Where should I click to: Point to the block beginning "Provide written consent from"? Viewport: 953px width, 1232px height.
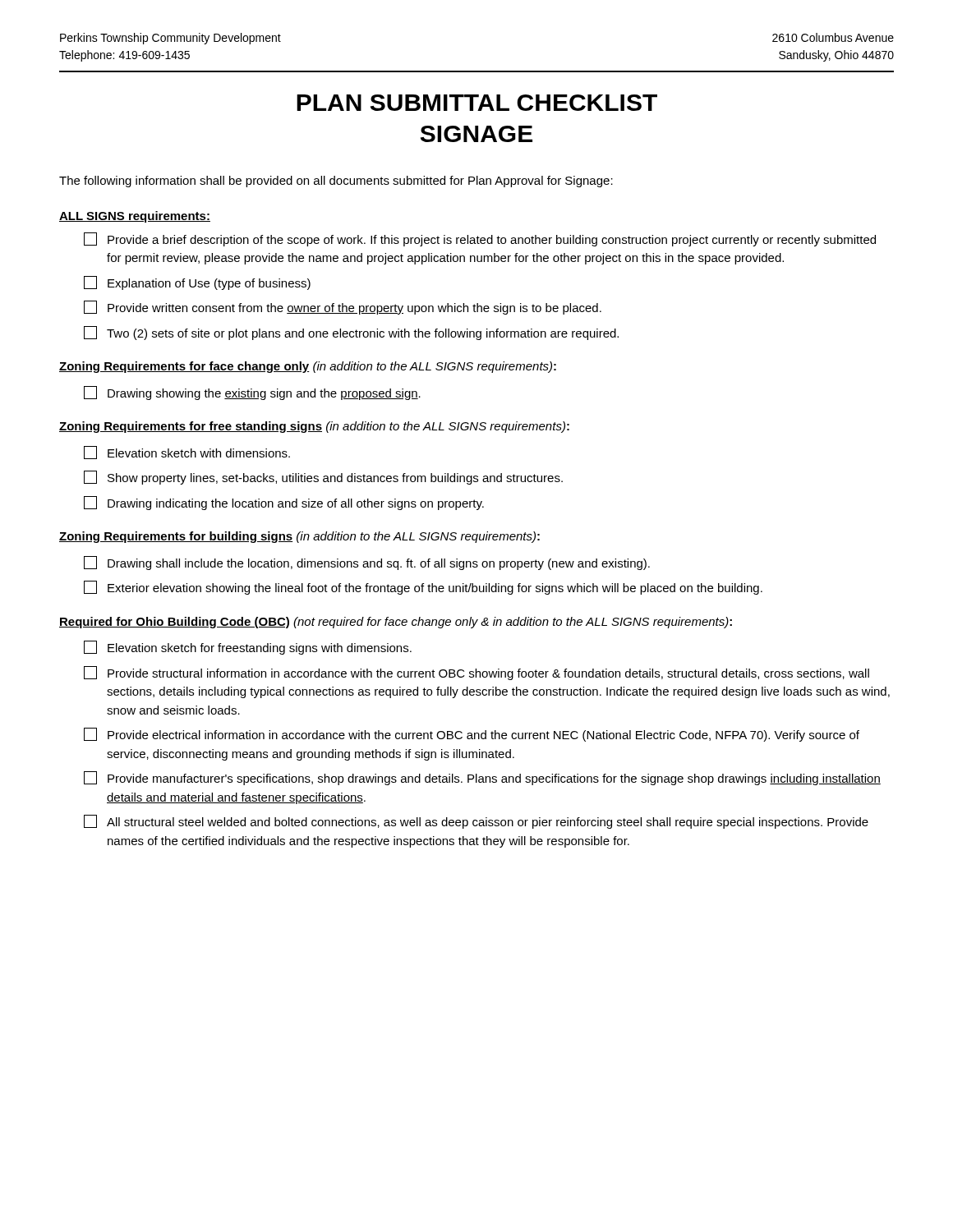(489, 308)
